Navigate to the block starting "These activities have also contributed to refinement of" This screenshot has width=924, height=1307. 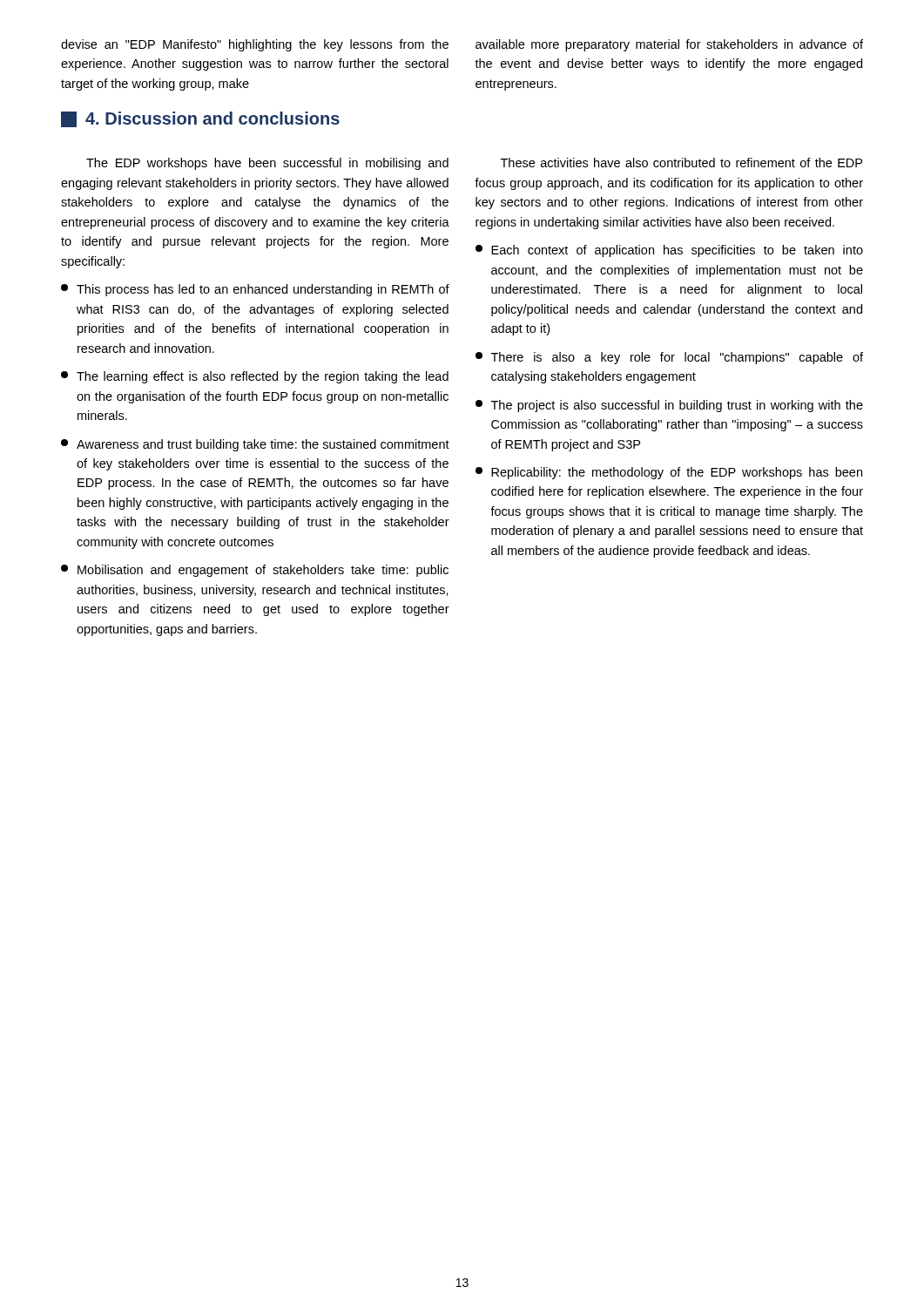669,193
